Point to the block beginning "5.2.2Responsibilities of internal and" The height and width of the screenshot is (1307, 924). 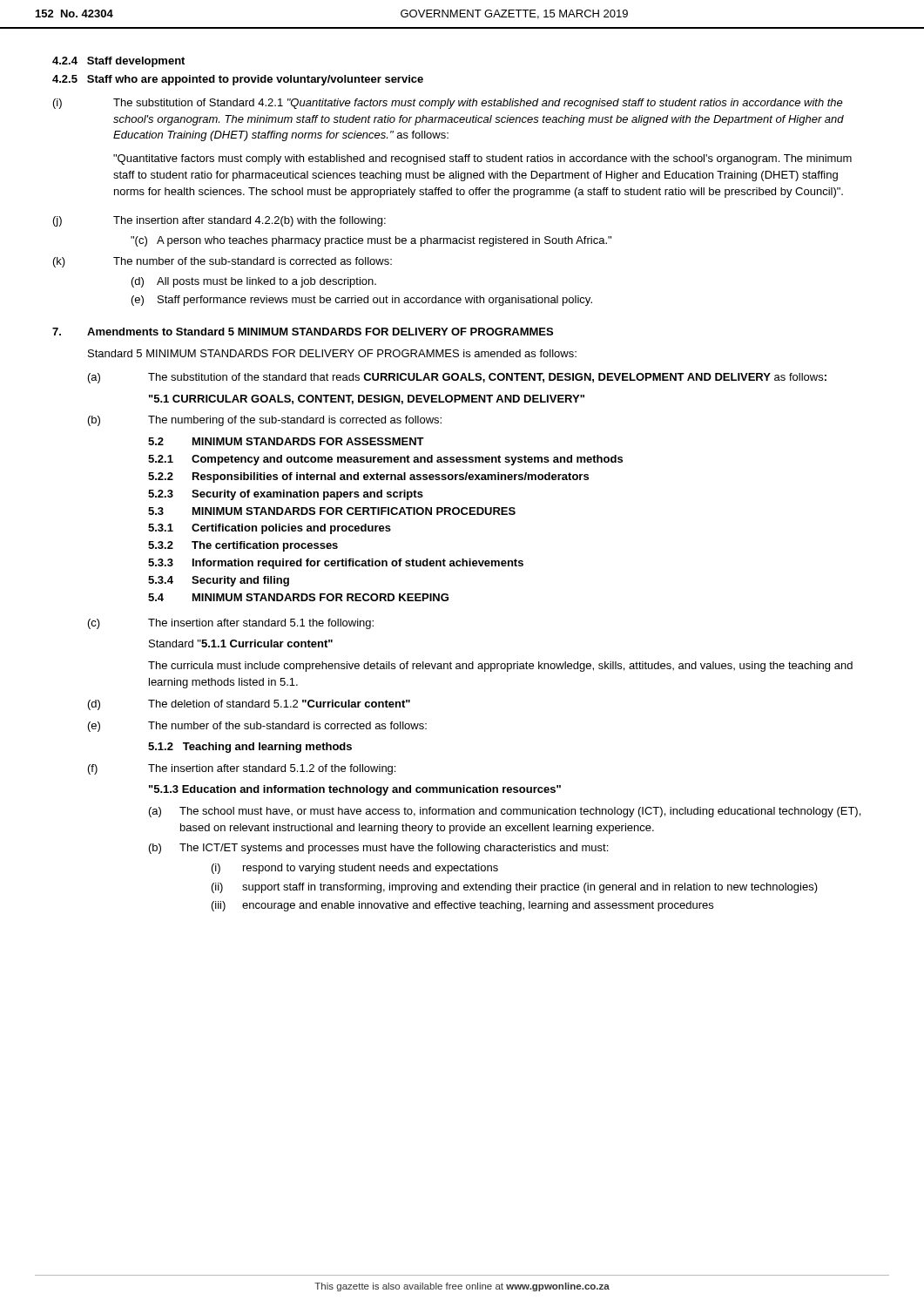[x=369, y=477]
